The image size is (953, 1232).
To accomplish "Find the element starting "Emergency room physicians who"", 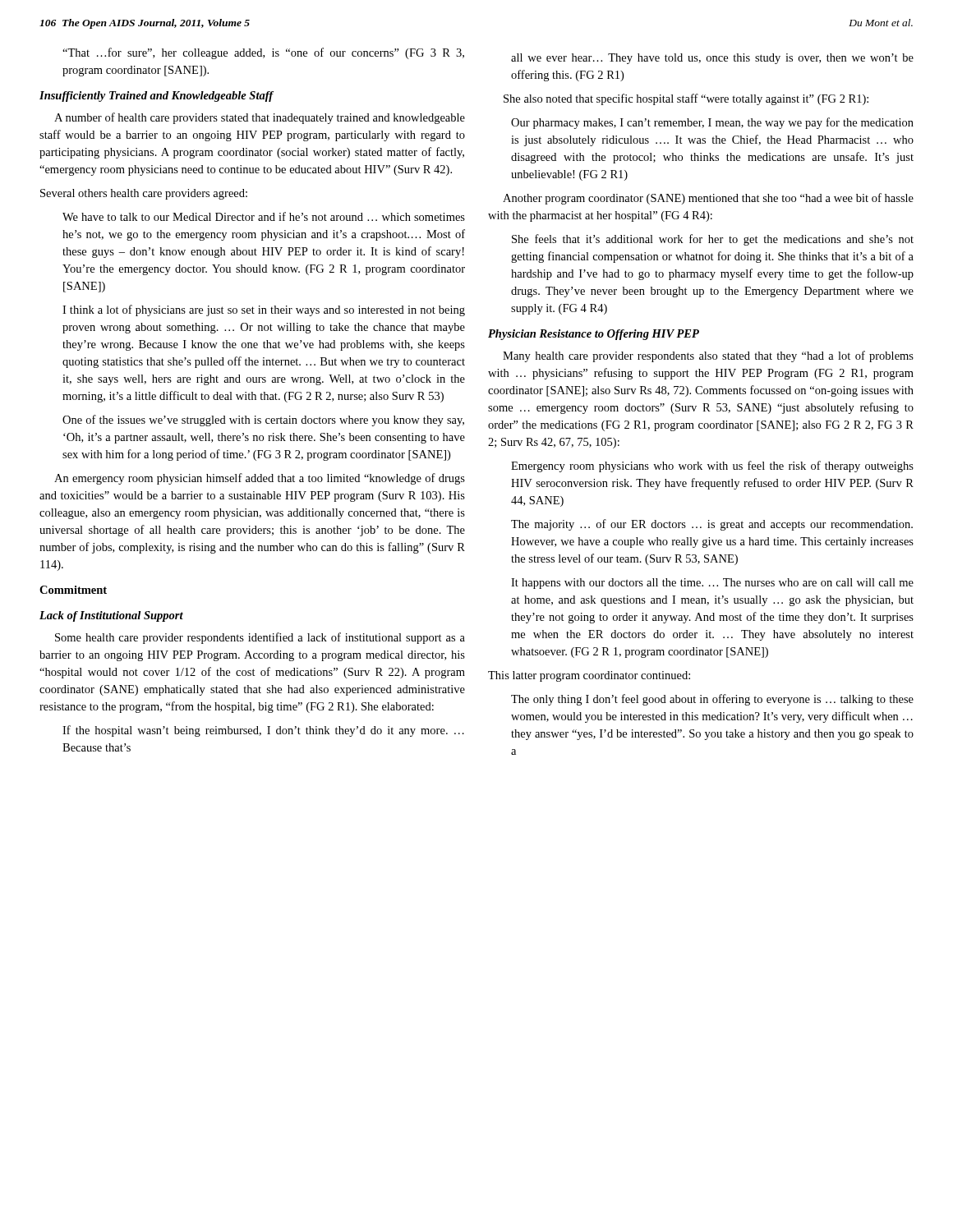I will pyautogui.click(x=712, y=483).
